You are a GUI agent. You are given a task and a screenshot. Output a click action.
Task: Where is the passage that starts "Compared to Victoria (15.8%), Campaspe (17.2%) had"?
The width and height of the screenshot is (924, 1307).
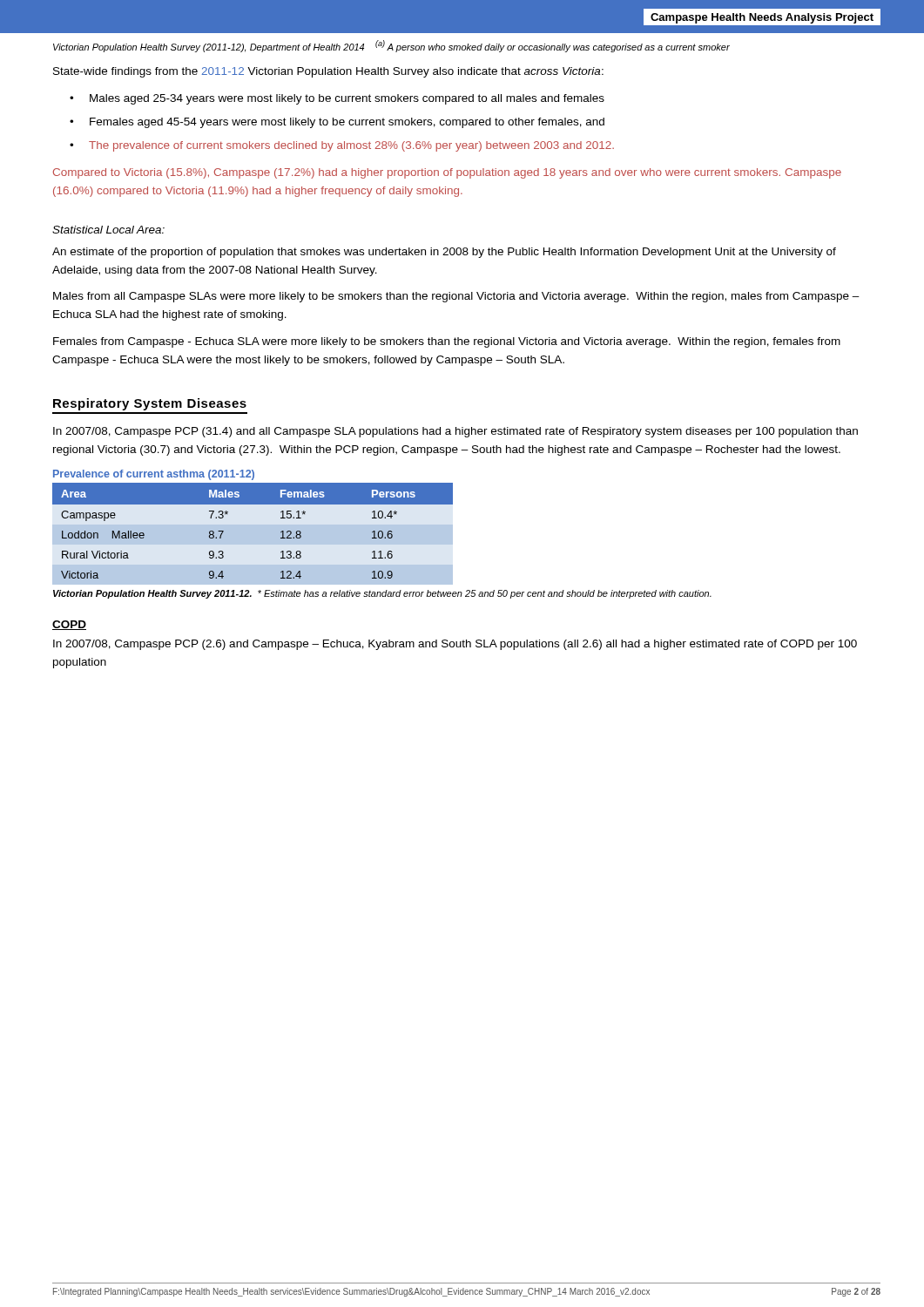[447, 181]
